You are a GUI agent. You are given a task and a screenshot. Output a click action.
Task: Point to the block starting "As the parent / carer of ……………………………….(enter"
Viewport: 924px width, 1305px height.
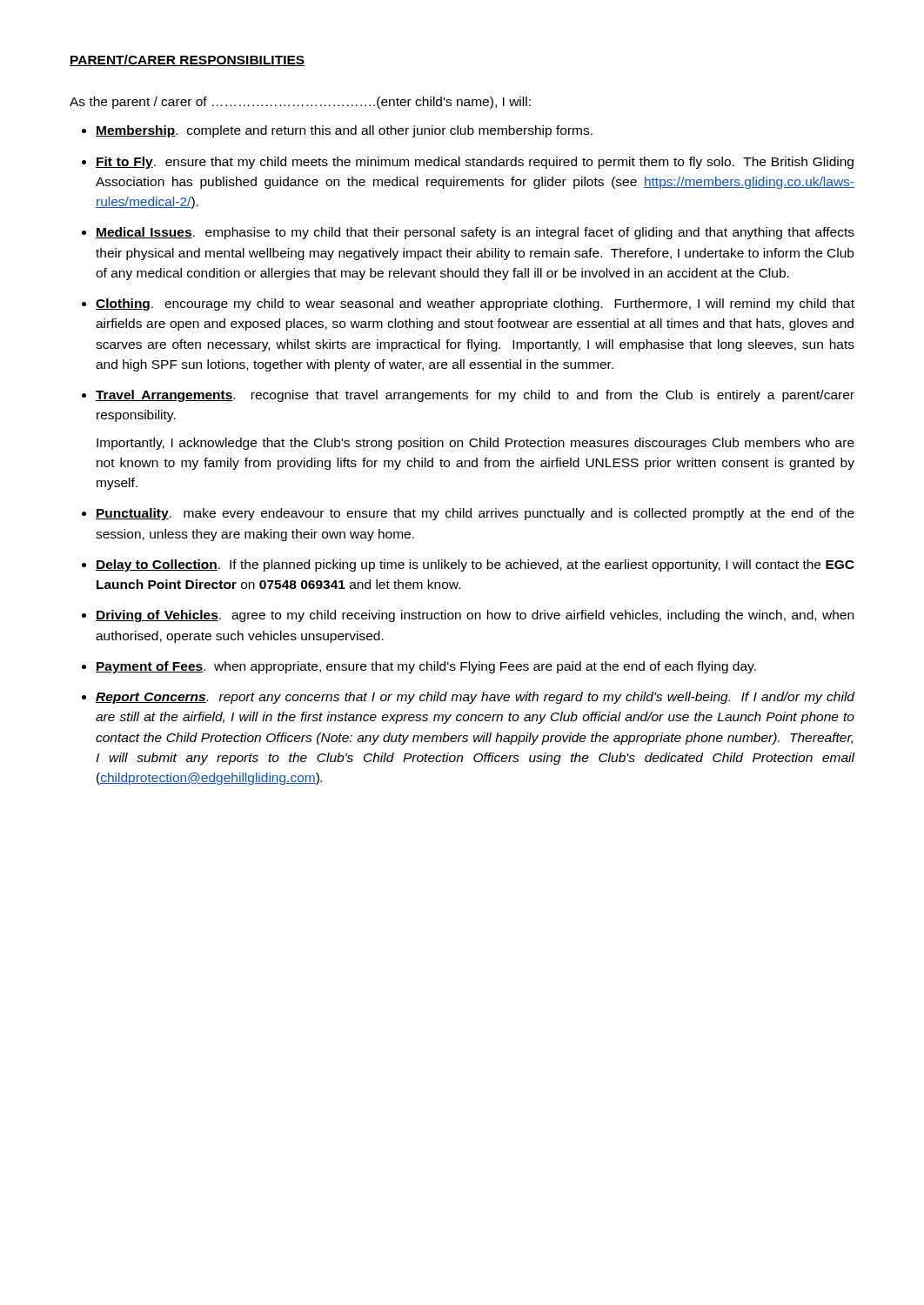[301, 101]
